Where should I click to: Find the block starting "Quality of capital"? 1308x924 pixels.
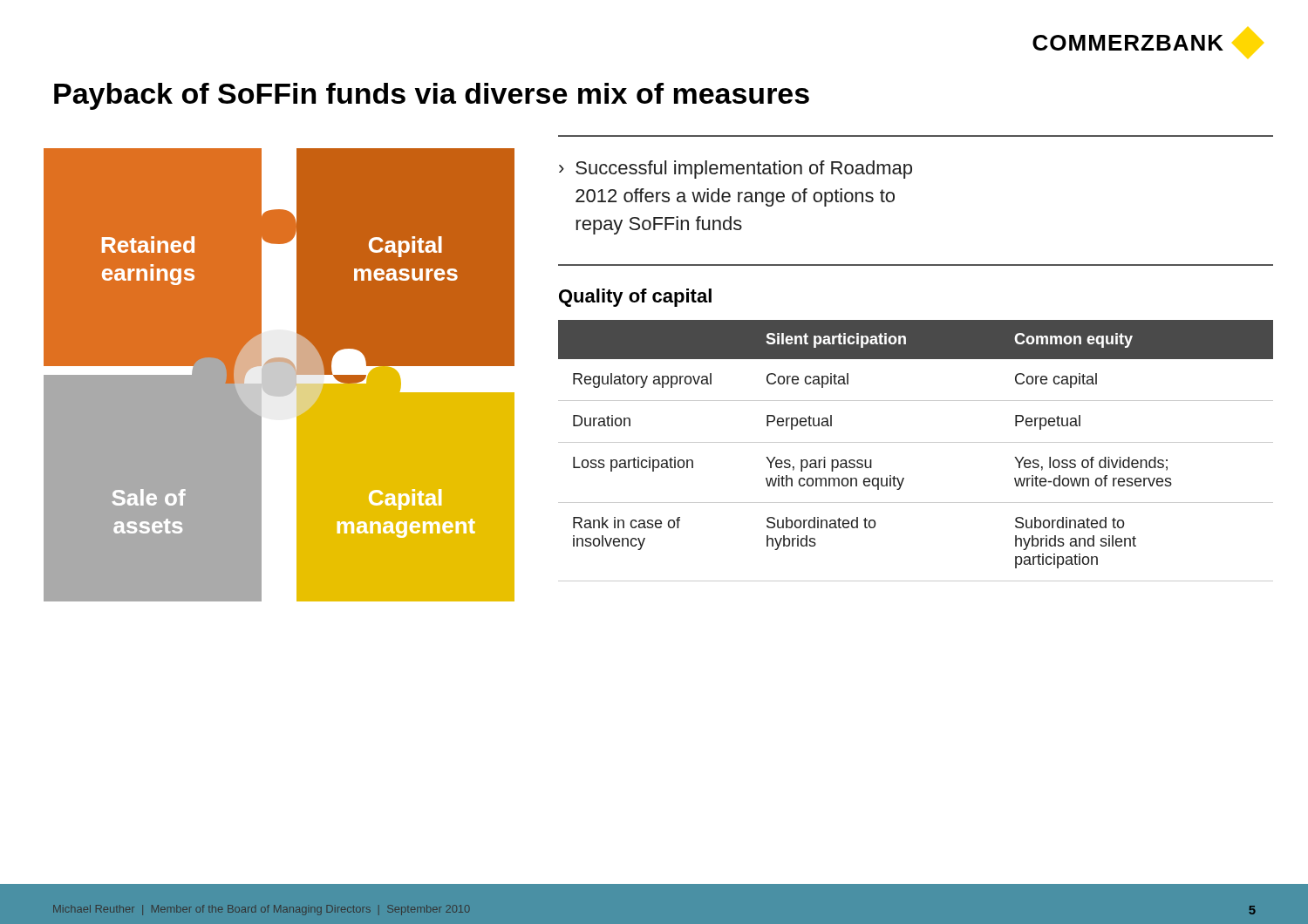coord(635,296)
